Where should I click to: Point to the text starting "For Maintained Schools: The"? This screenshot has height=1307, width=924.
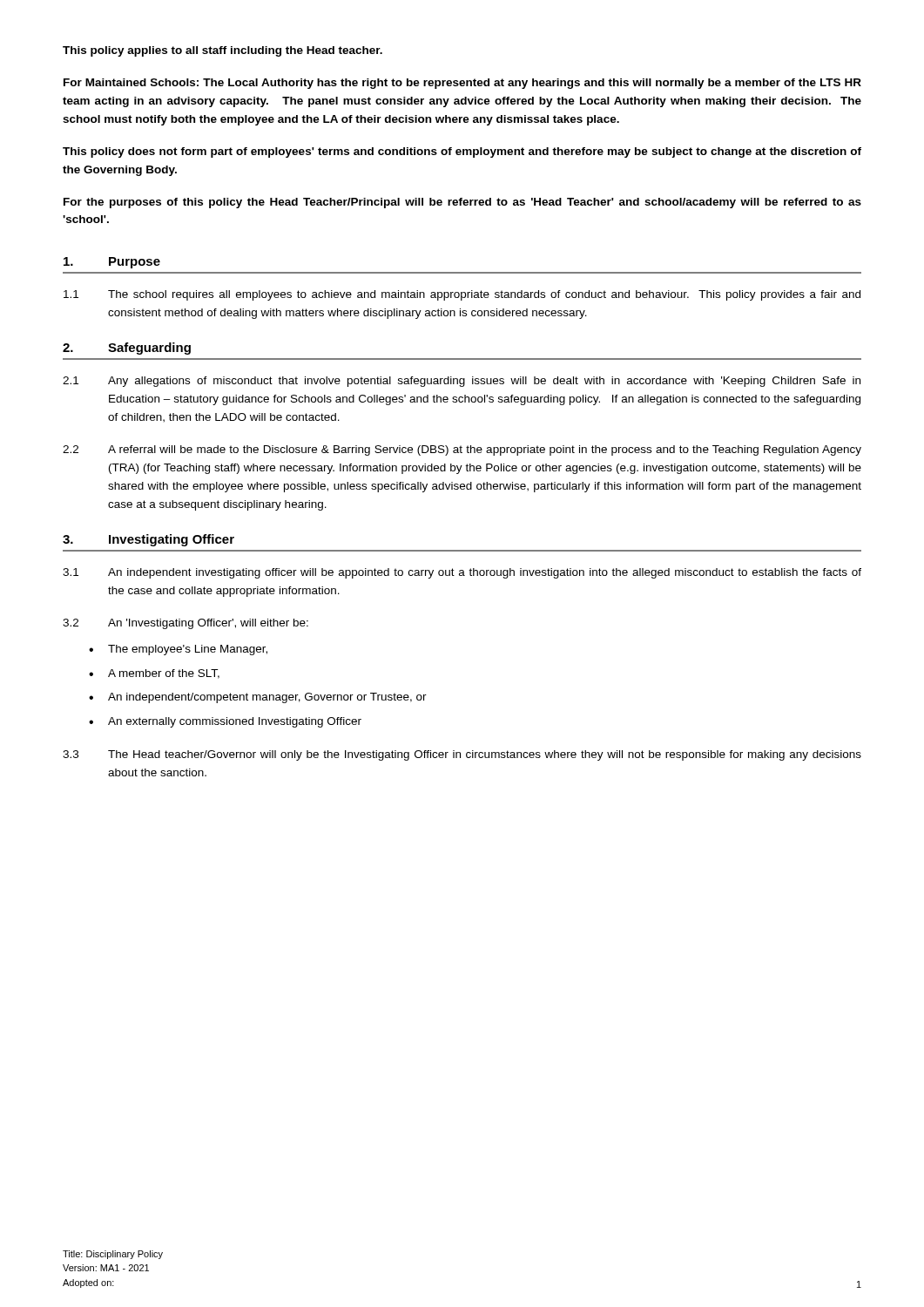[462, 100]
